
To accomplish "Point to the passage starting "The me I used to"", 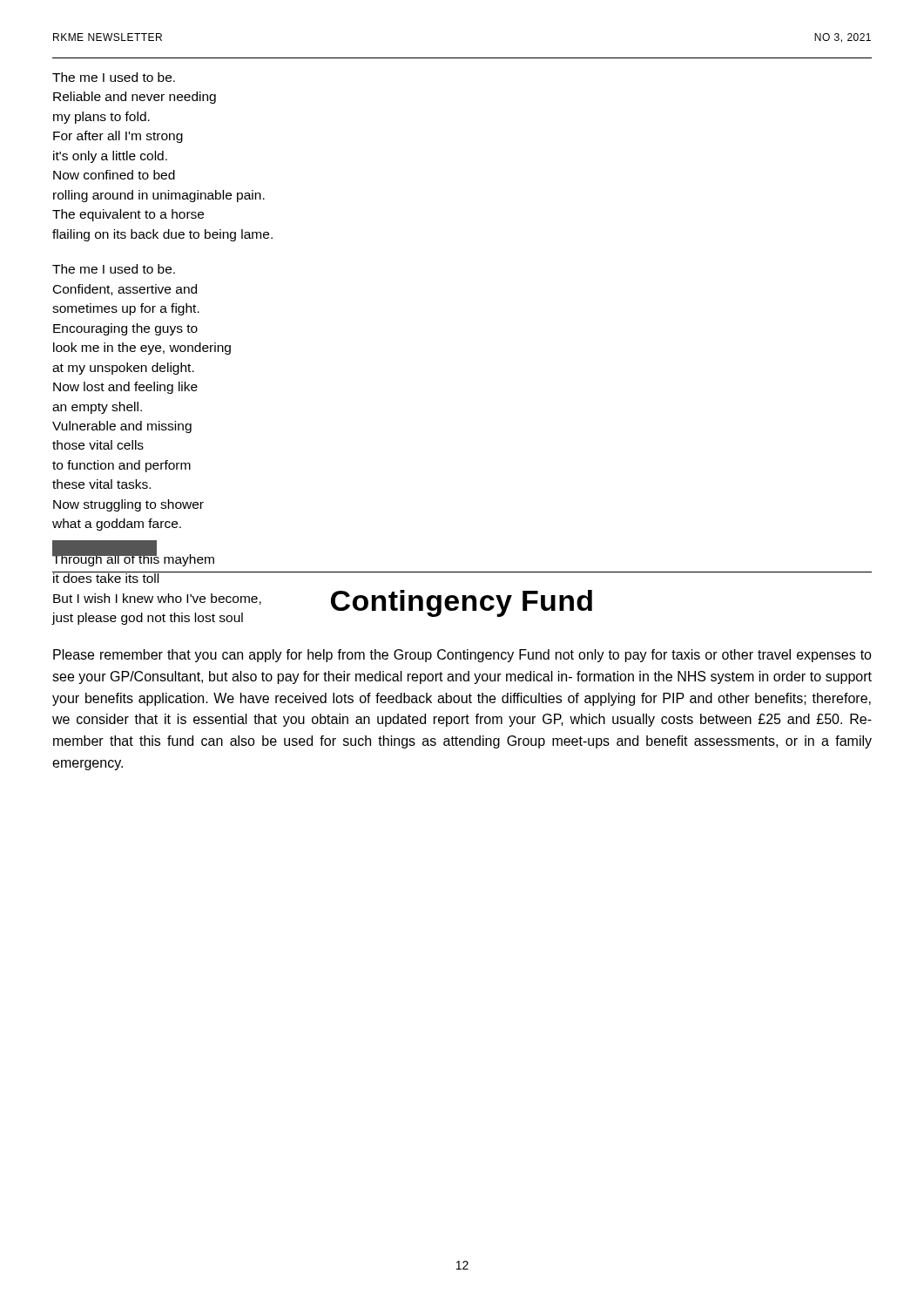I will pos(114,77).
